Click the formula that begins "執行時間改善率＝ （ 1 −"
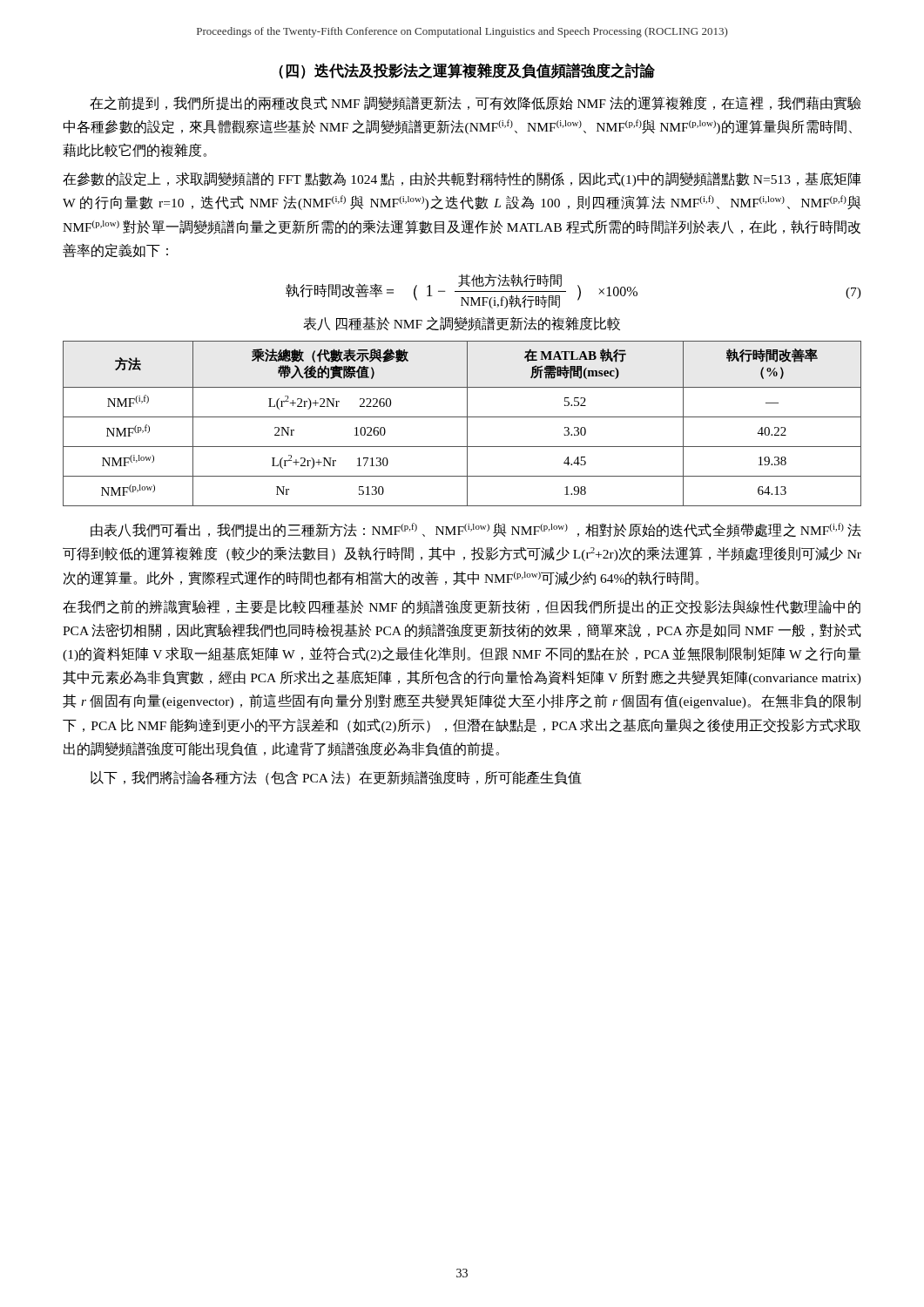Viewport: 924px width, 1307px height. point(574,292)
